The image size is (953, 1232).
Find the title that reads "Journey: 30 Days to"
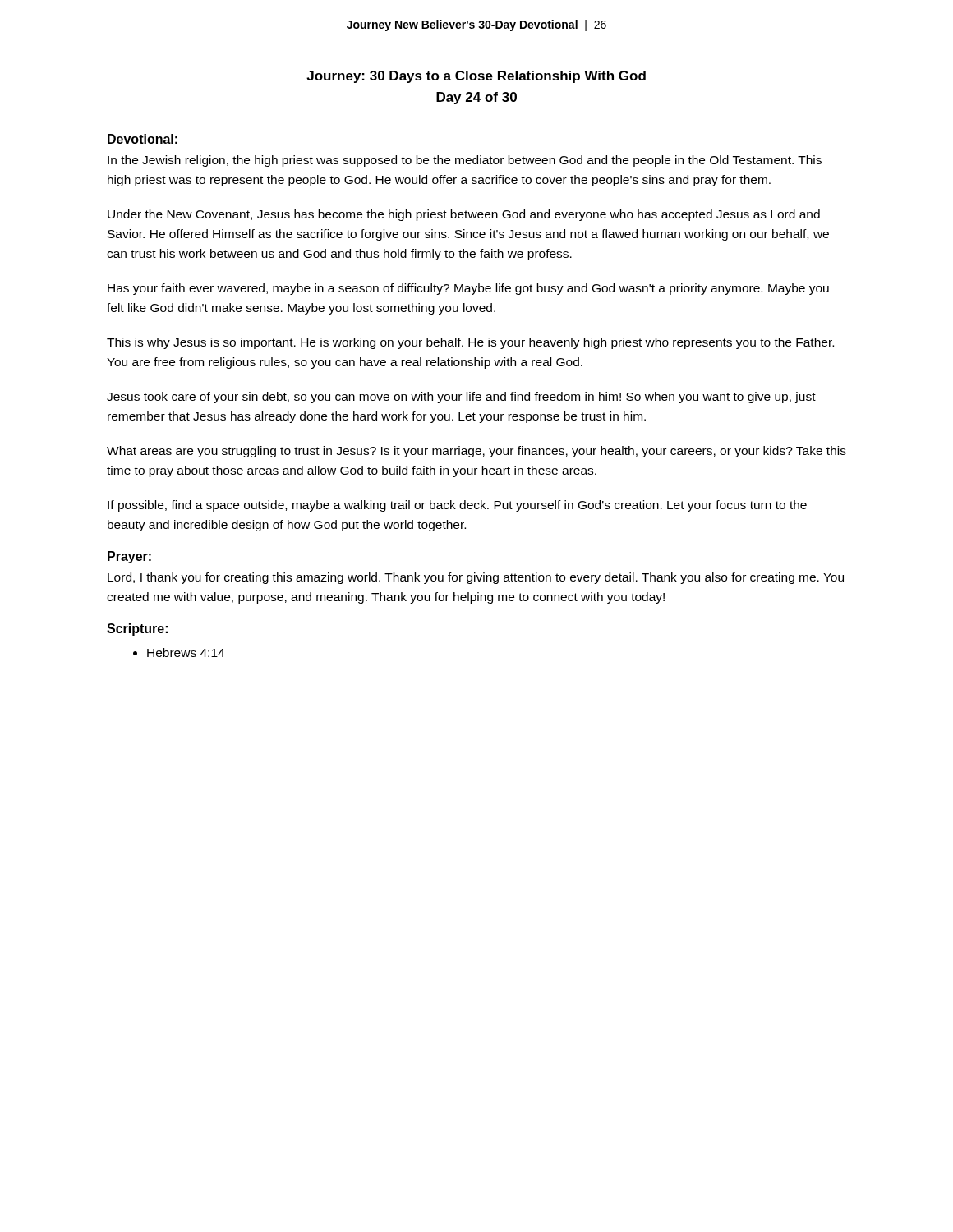(x=476, y=87)
